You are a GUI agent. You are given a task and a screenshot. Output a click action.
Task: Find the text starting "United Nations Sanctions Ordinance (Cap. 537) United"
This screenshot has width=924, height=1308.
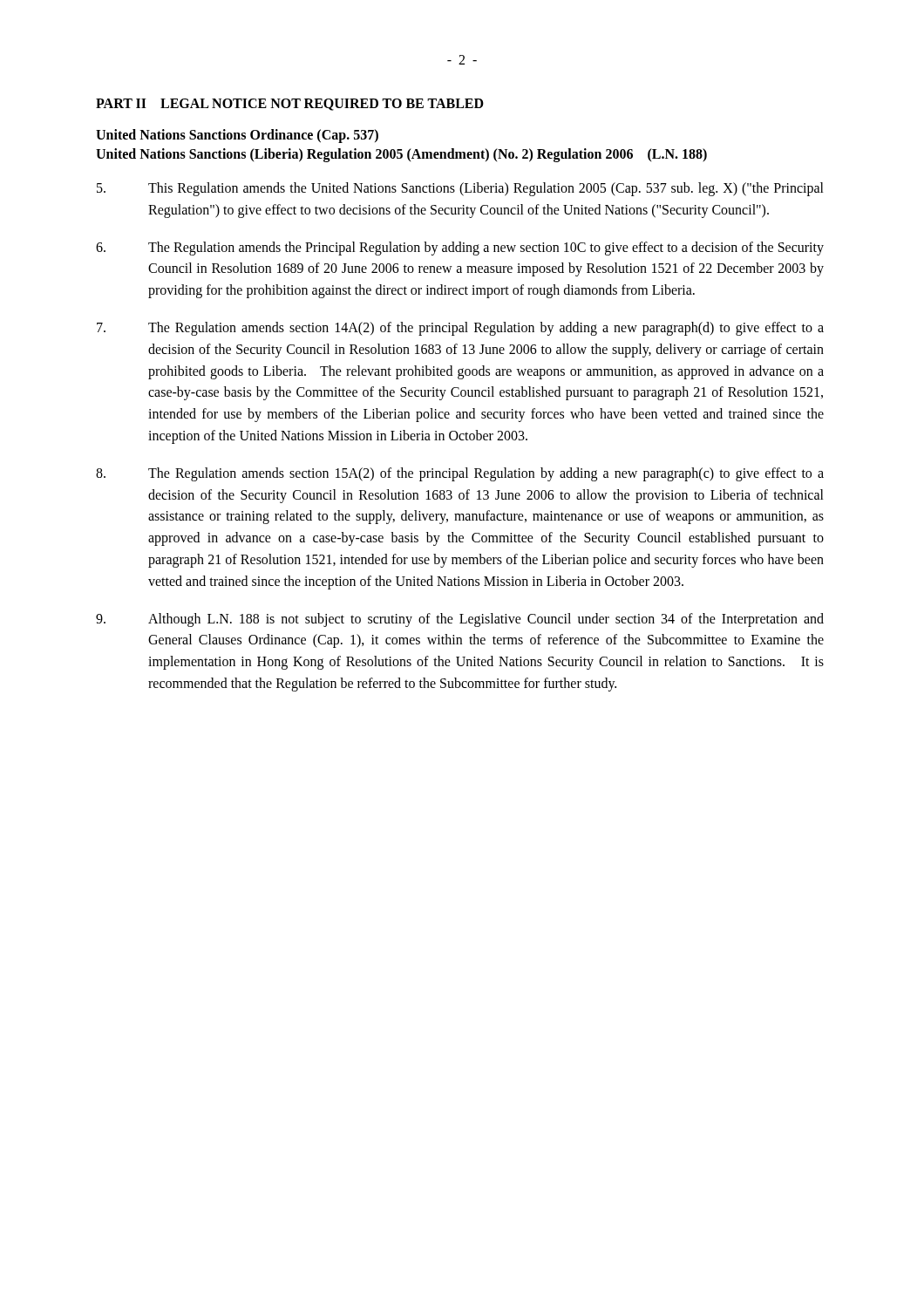point(462,145)
